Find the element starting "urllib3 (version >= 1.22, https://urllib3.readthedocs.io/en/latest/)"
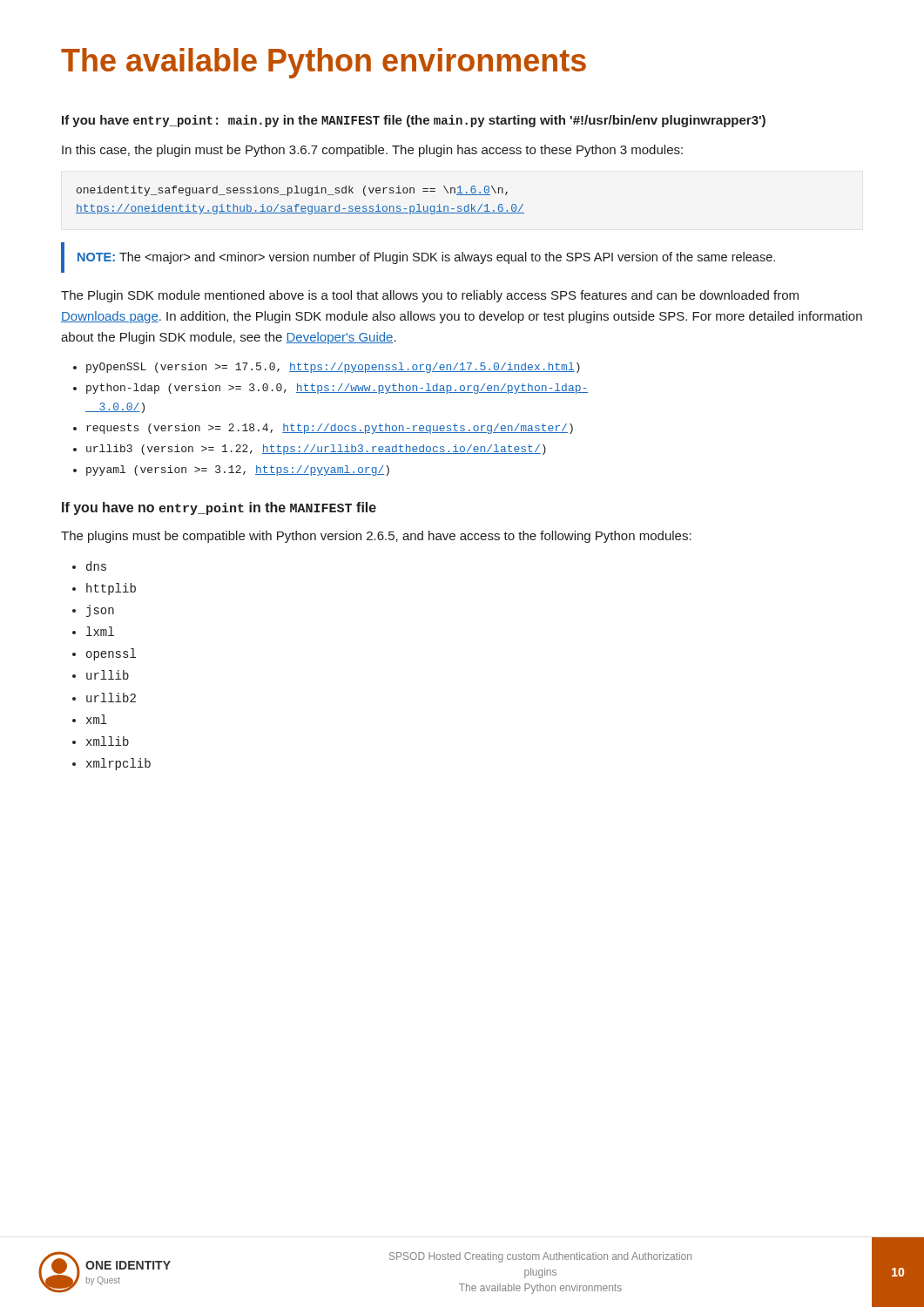Screen dimensions: 1307x924 474,450
